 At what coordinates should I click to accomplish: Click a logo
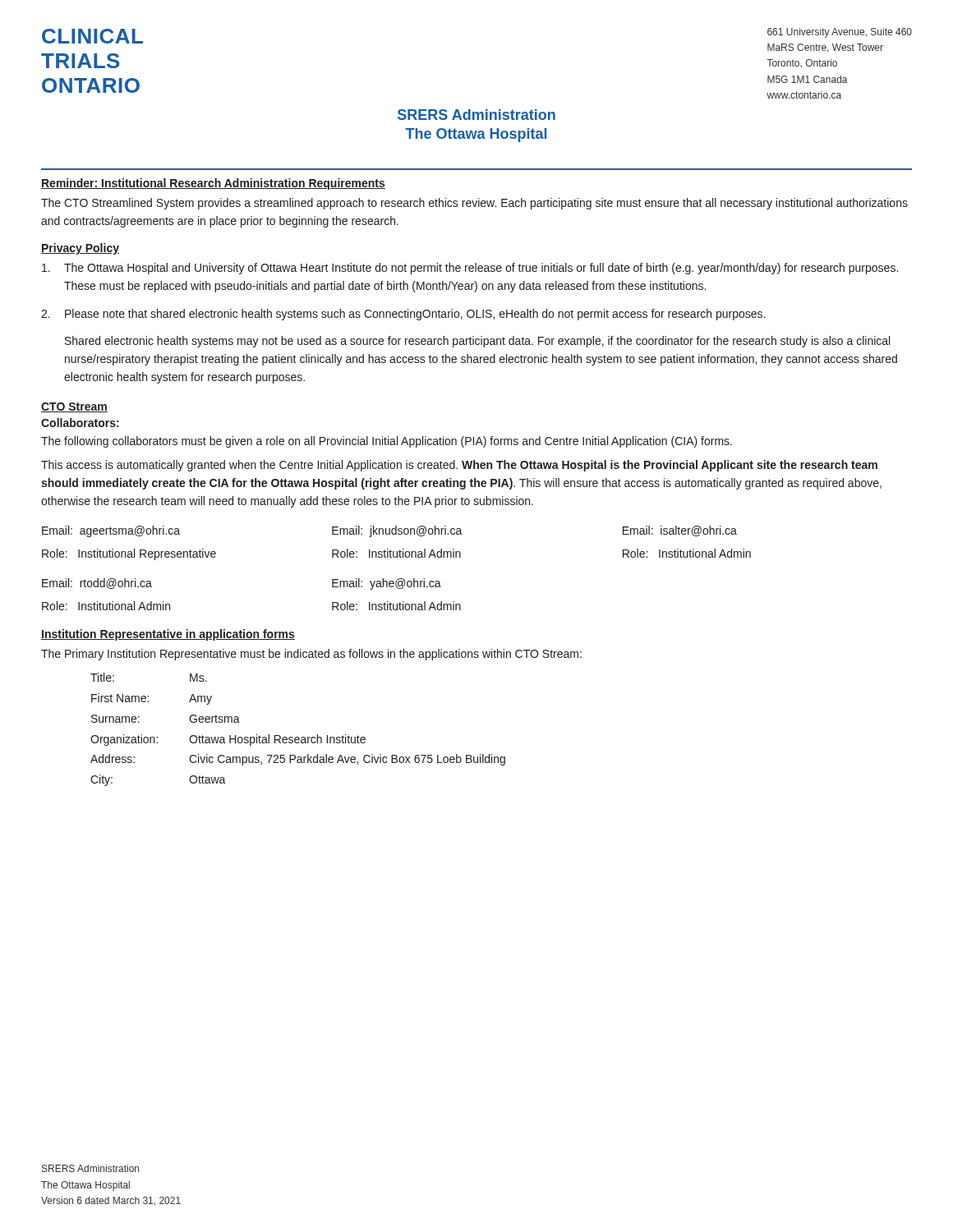pyautogui.click(x=93, y=61)
